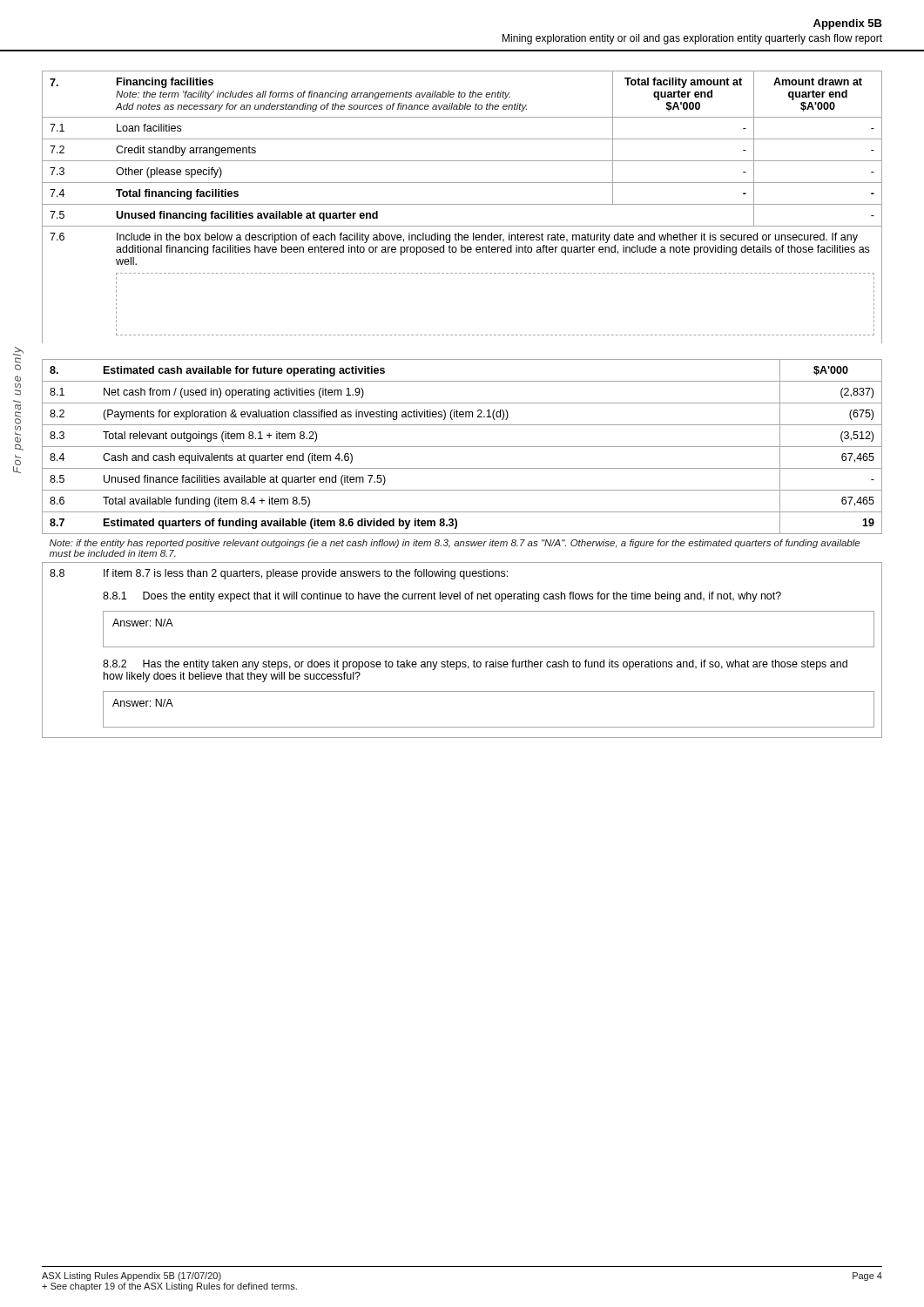
Task: Find the table that mentions "Net cash from /"
Action: [x=462, y=549]
